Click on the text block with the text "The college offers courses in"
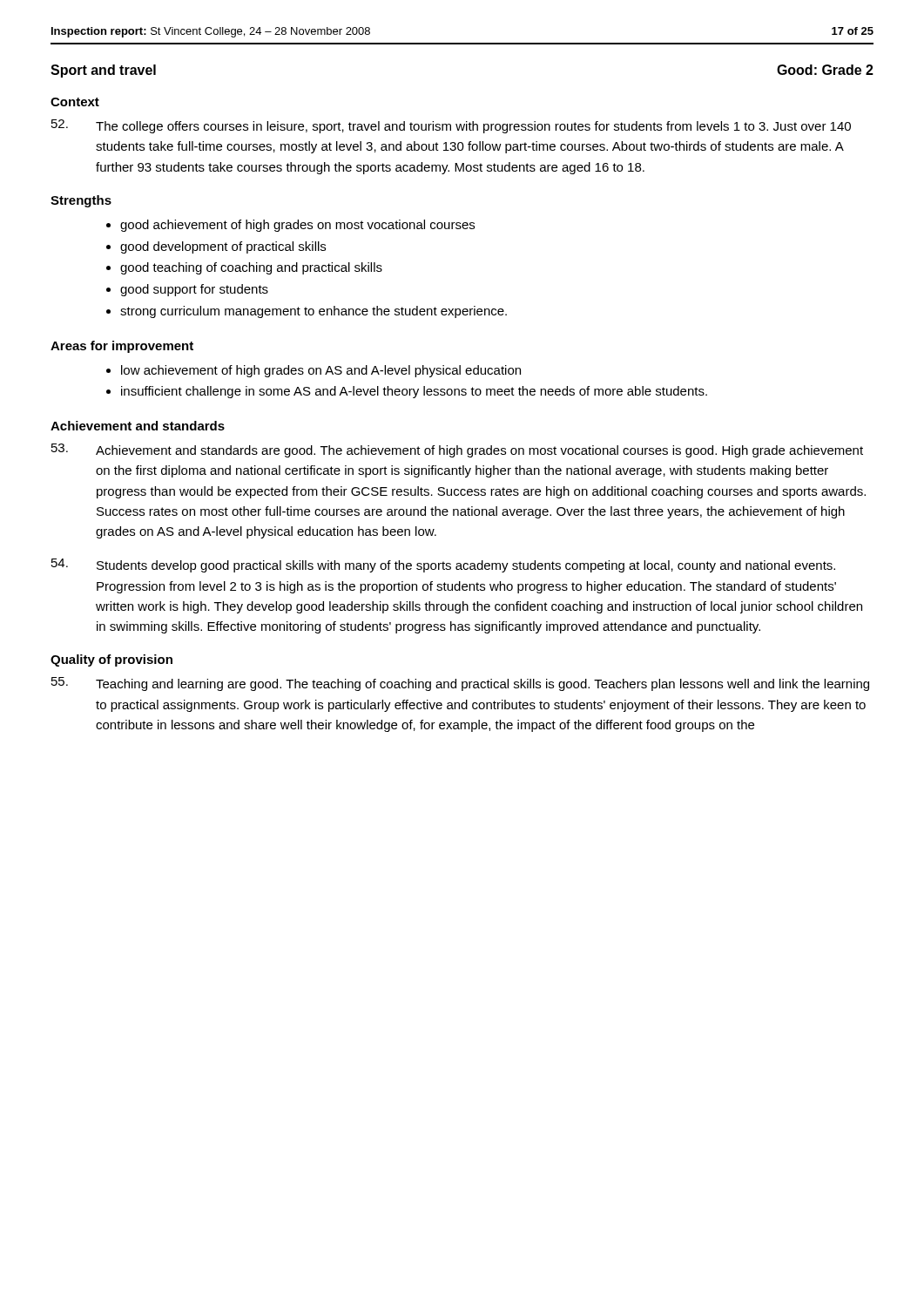This screenshot has height=1307, width=924. (x=462, y=146)
